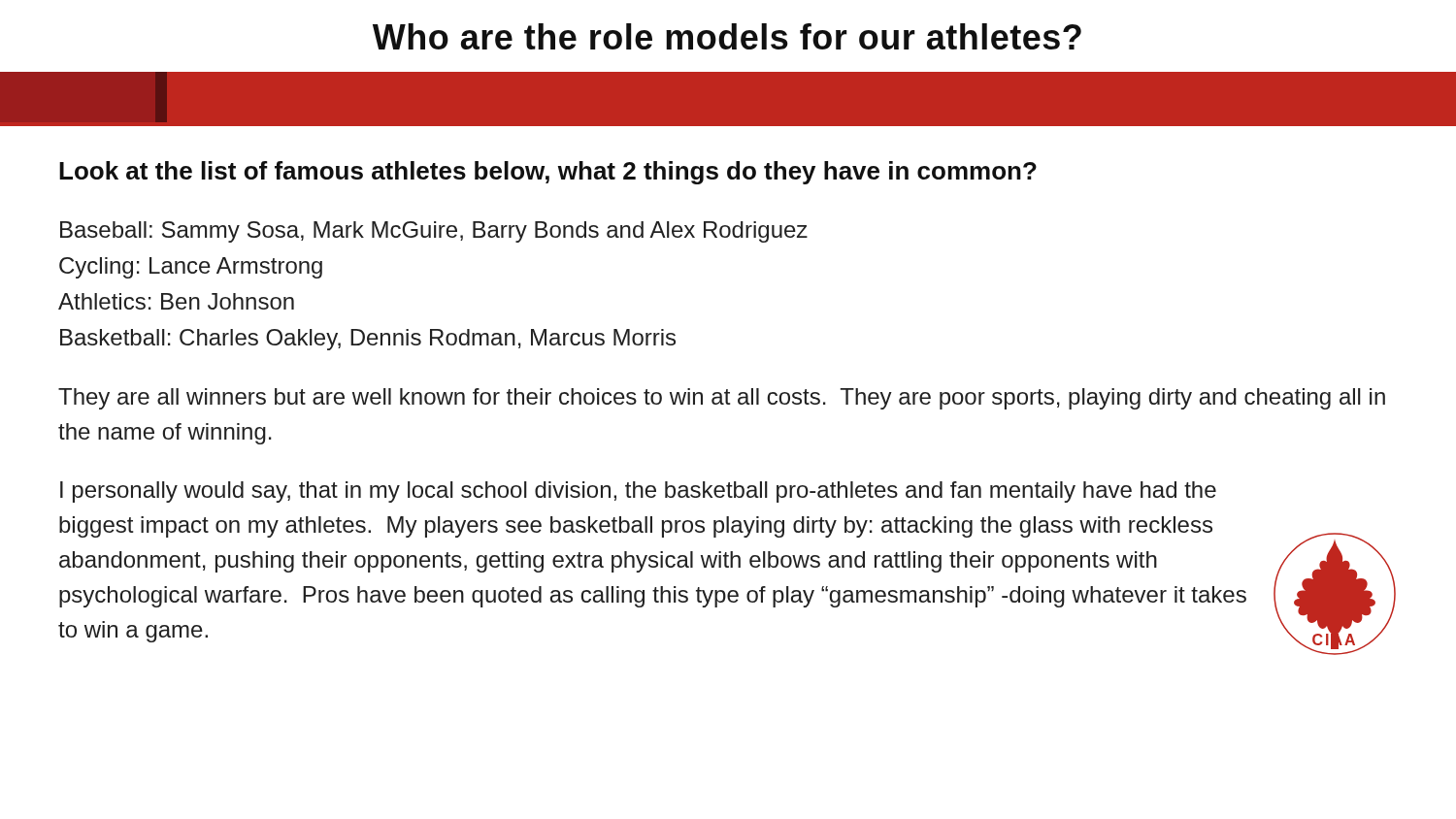Find the title on this page that starts "Who are the role models"
This screenshot has width=1456, height=819.
728,38
